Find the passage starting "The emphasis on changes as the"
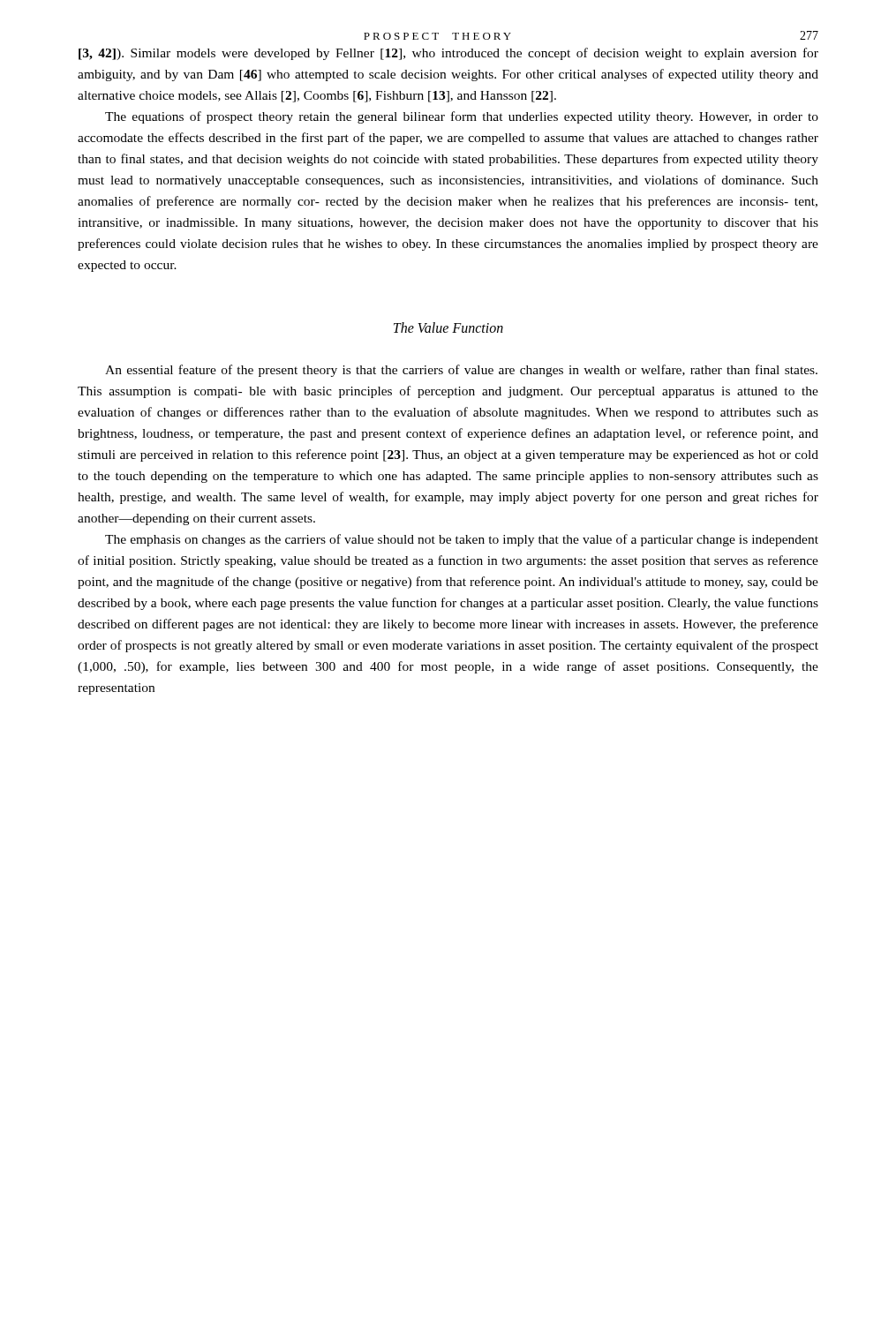This screenshot has width=896, height=1324. coord(448,613)
